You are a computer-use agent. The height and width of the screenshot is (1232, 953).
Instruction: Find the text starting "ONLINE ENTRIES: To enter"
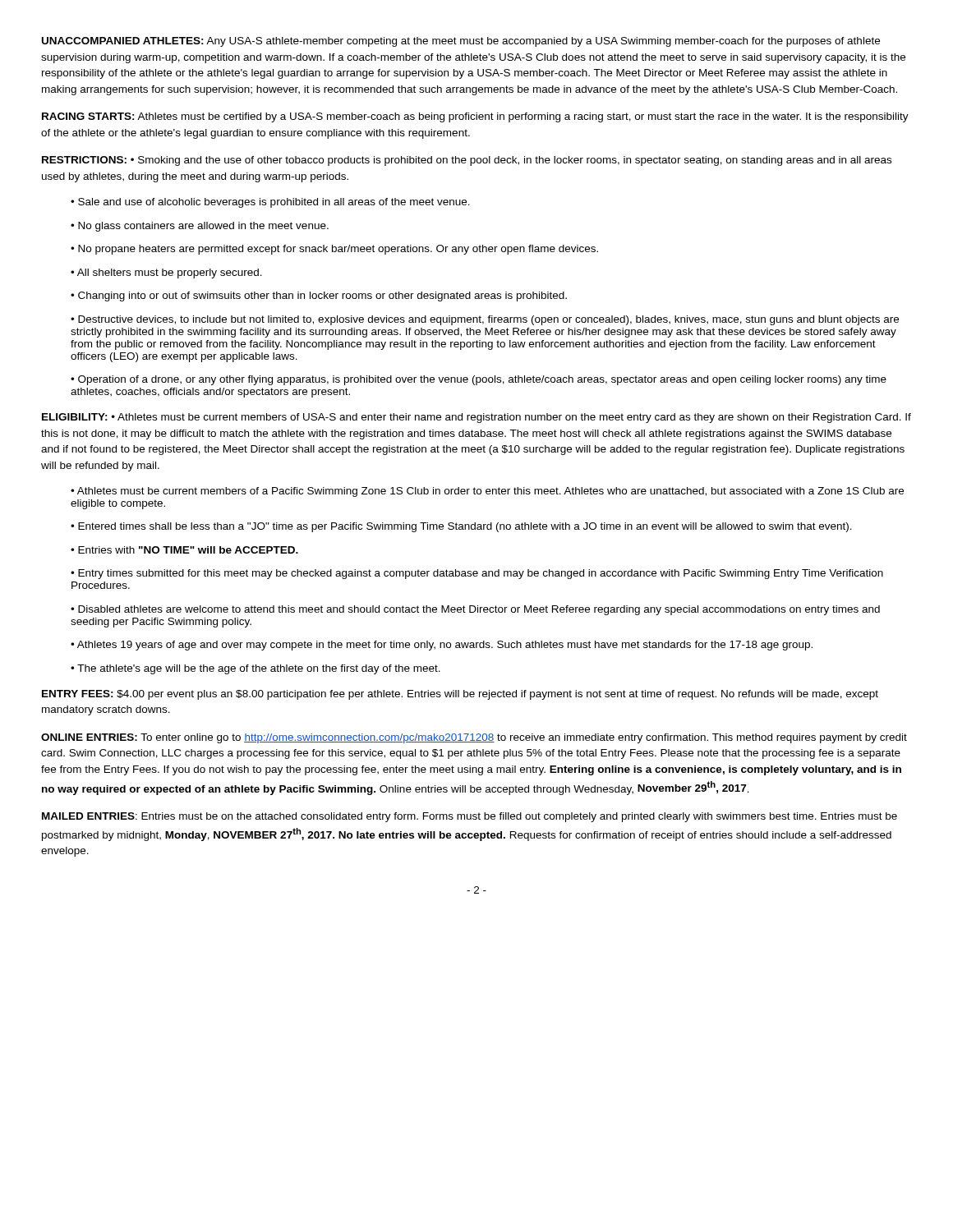tap(476, 763)
